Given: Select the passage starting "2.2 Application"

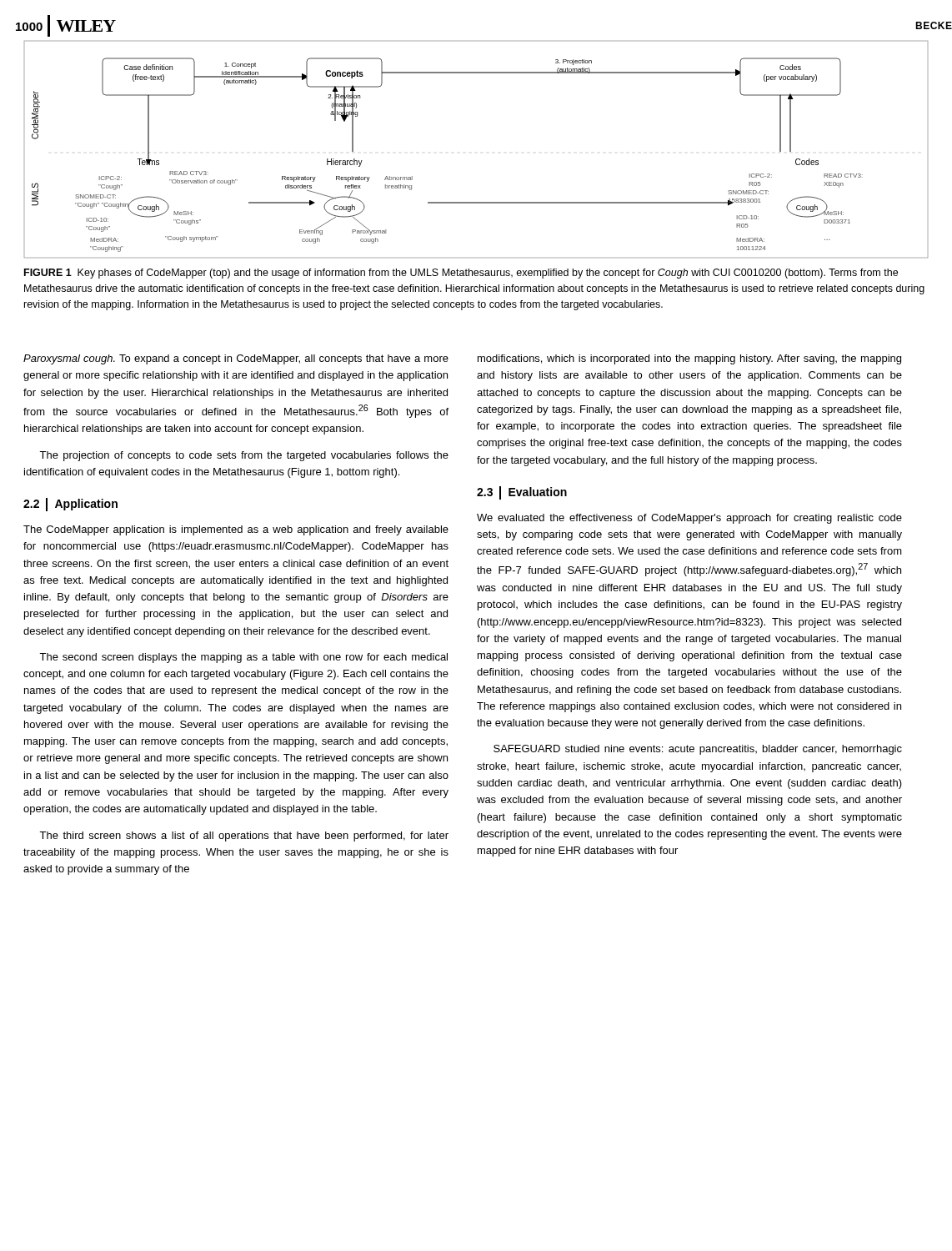Looking at the screenshot, I should pyautogui.click(x=71, y=504).
